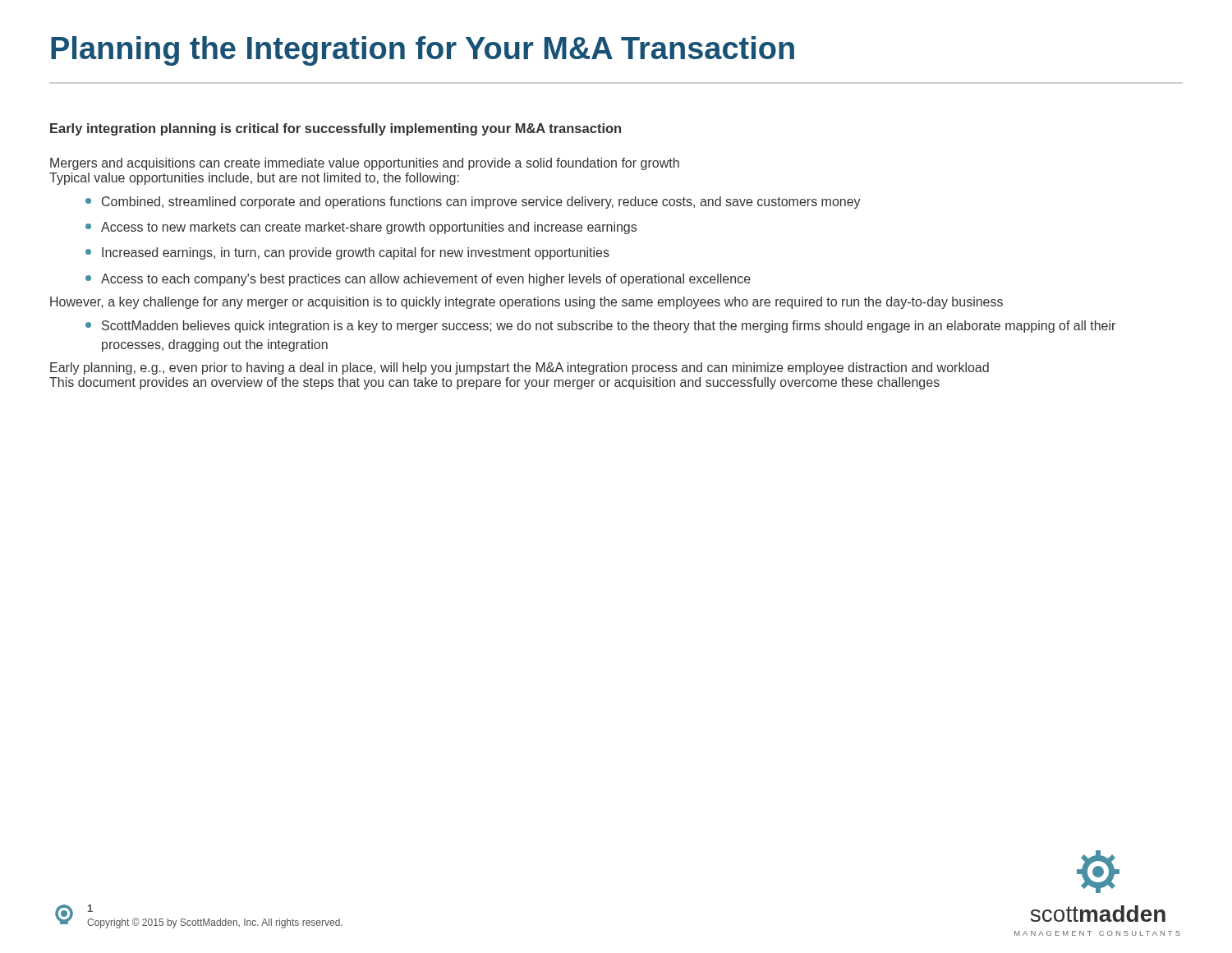Viewport: 1232px width, 953px height.
Task: Find the text block starting "However, a key challenge for any merger"
Action: coord(616,324)
